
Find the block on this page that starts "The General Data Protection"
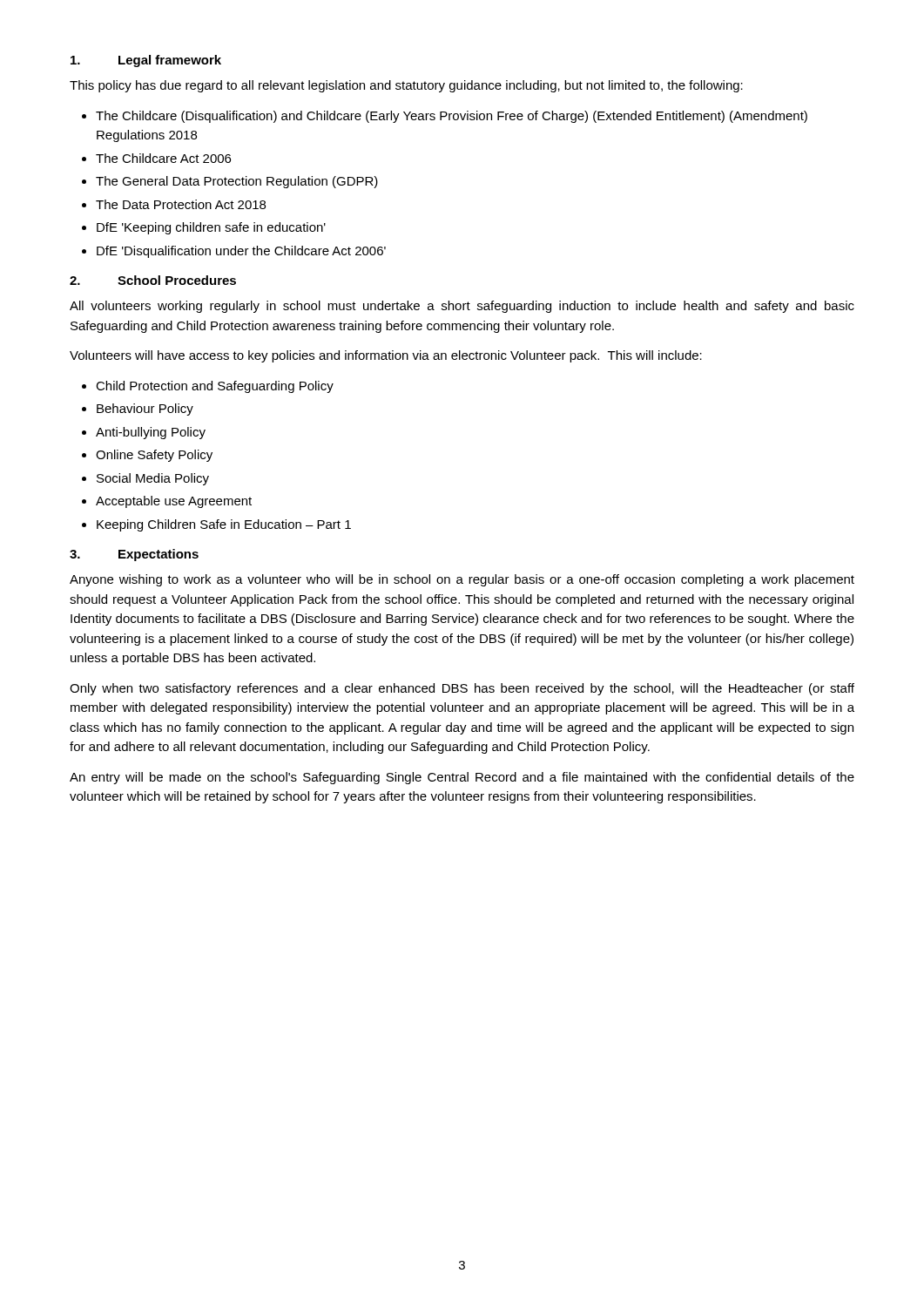coord(237,181)
